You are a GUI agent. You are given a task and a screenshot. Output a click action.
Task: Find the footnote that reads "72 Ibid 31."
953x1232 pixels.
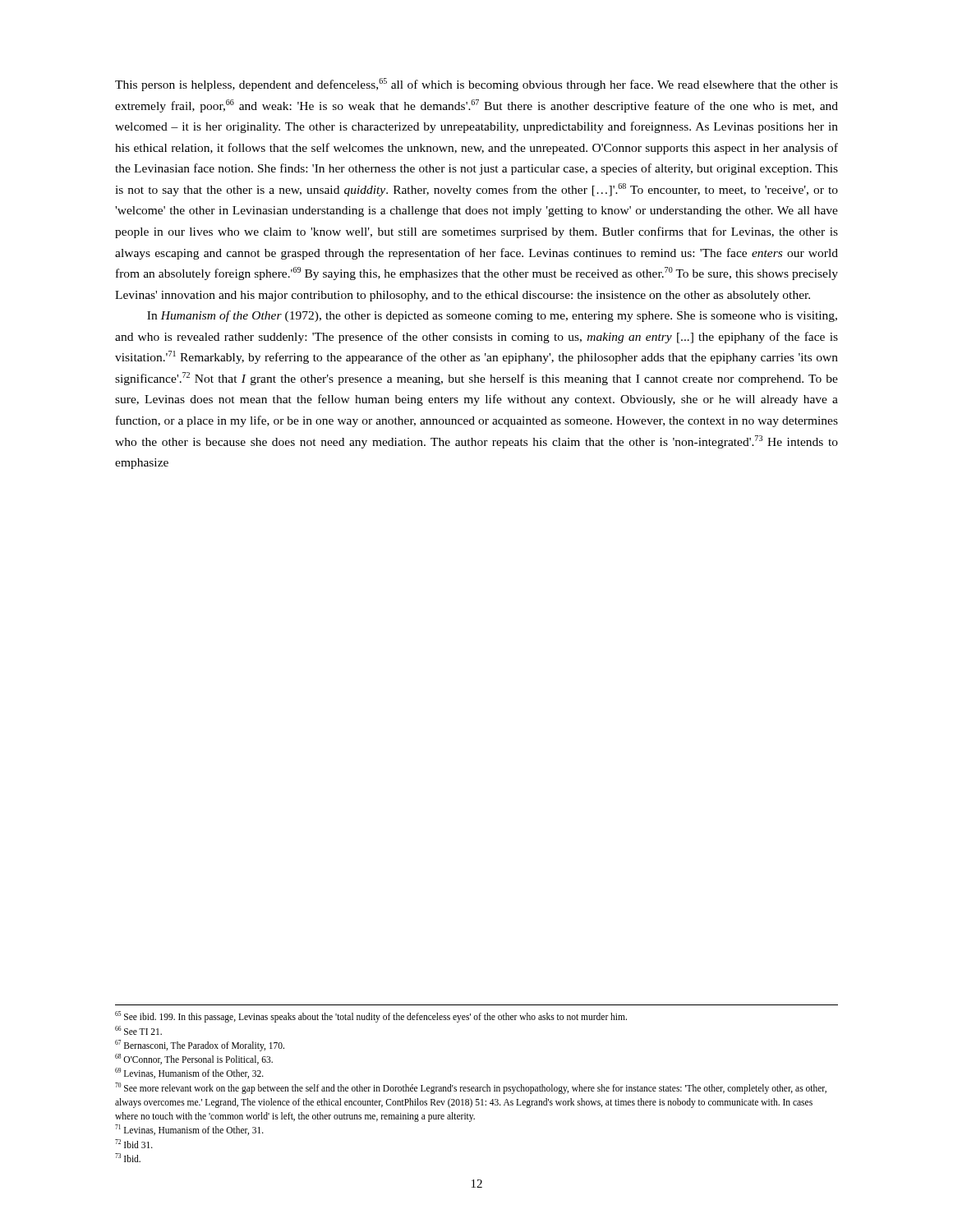pos(134,1144)
